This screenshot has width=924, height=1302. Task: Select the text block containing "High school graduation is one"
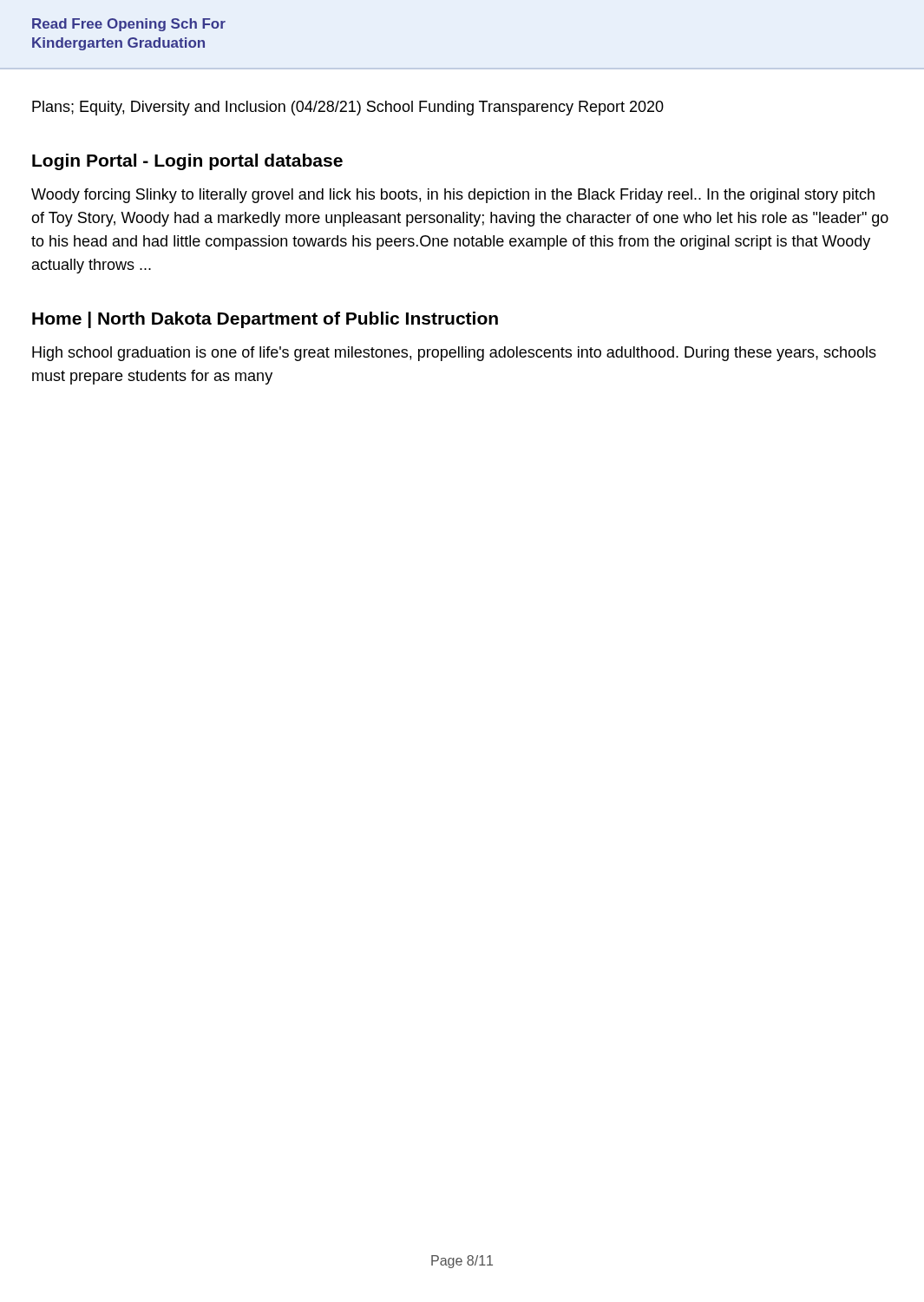coord(454,364)
